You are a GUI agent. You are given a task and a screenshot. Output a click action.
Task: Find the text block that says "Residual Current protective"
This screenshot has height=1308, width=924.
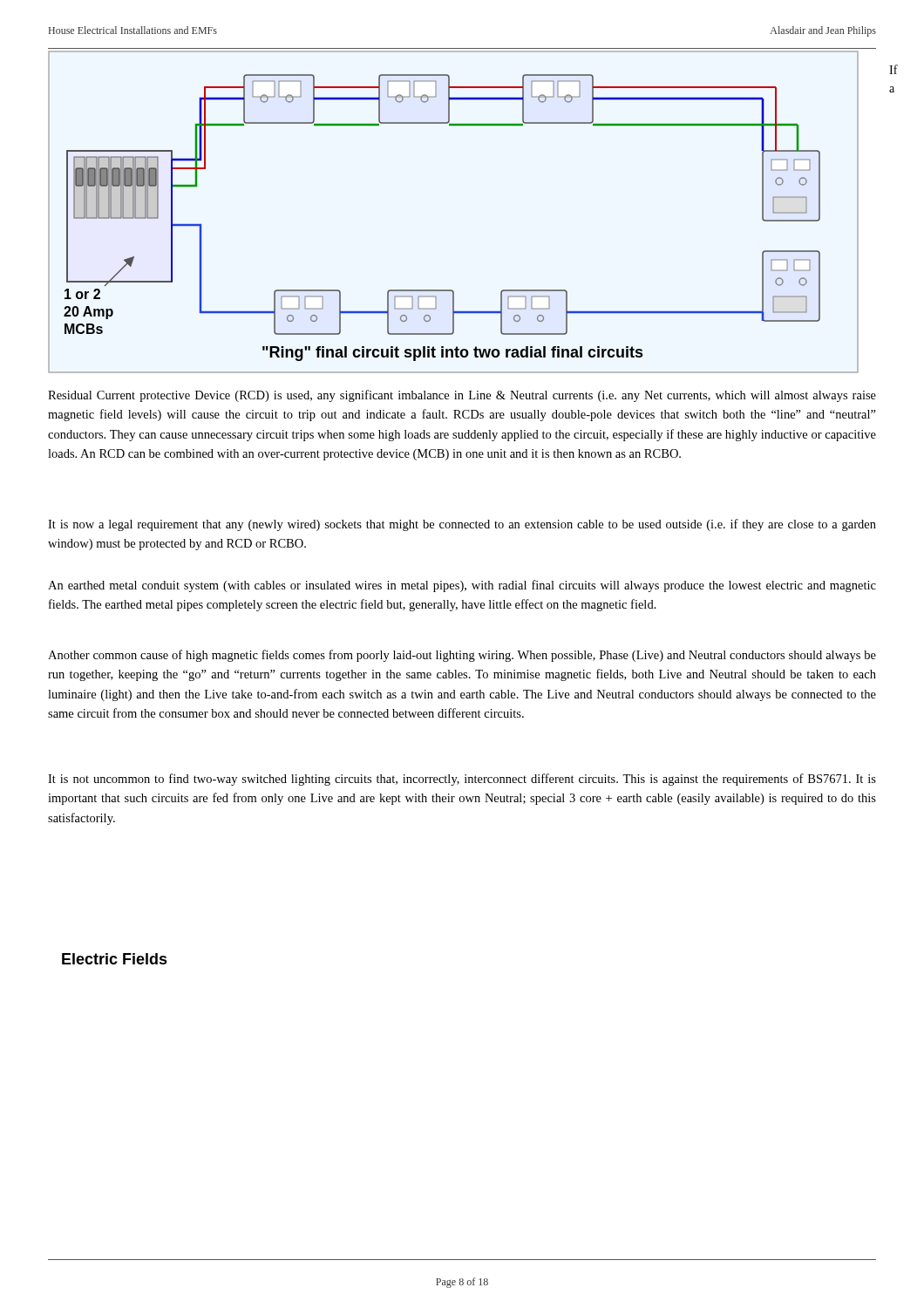462,424
